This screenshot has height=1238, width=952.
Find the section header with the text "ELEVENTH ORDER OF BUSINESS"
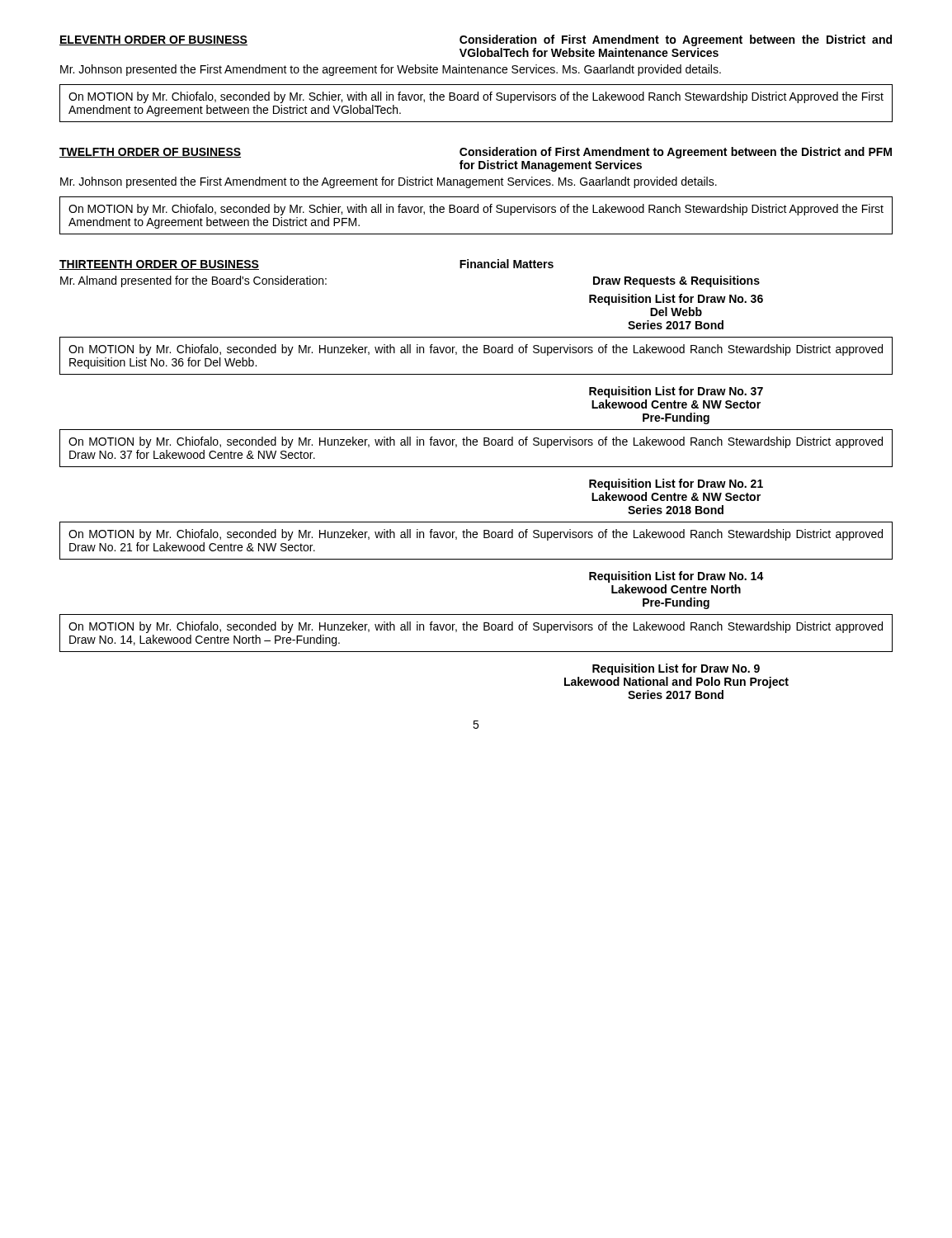click(x=153, y=40)
